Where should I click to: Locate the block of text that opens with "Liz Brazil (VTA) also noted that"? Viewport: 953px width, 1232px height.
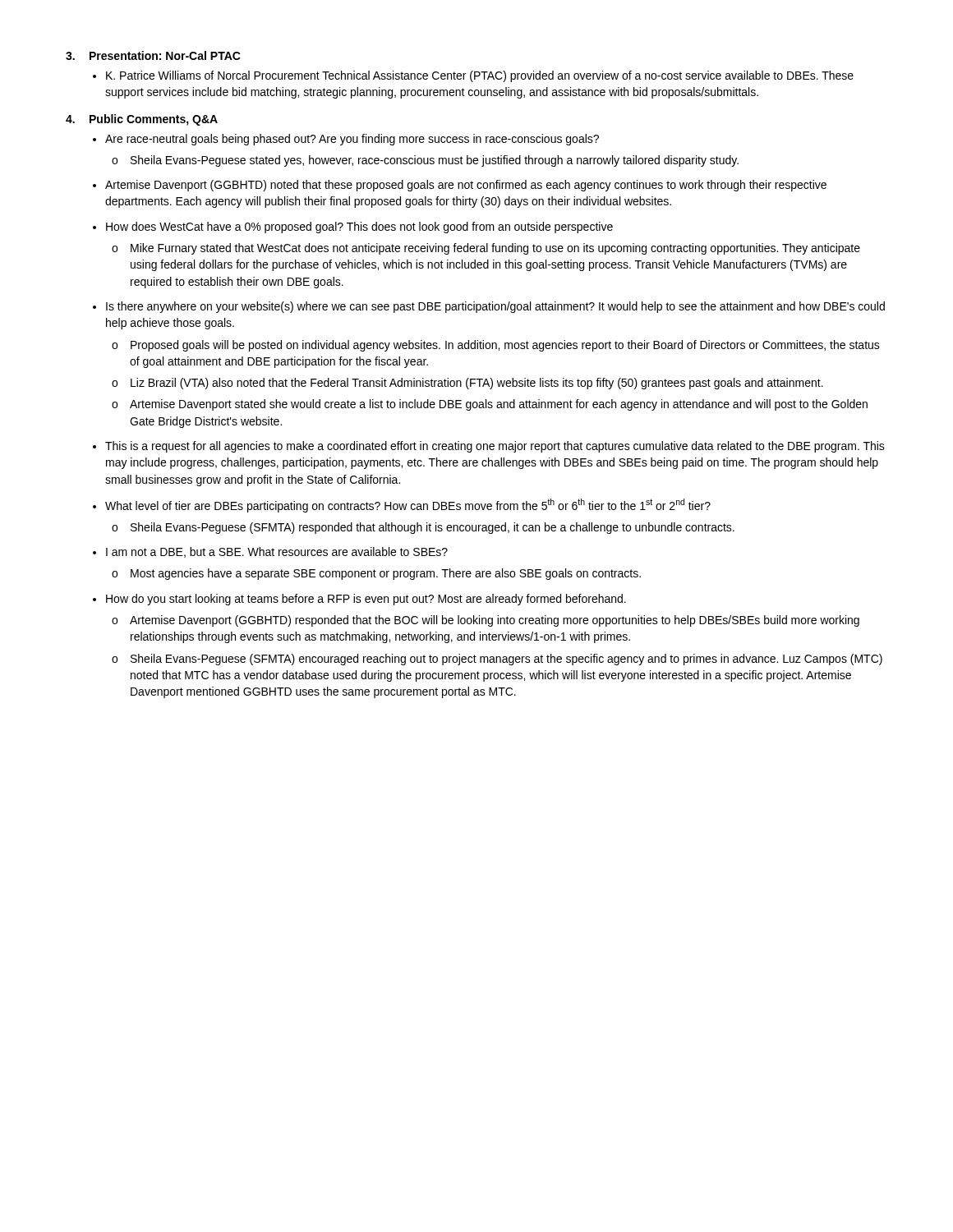point(477,383)
